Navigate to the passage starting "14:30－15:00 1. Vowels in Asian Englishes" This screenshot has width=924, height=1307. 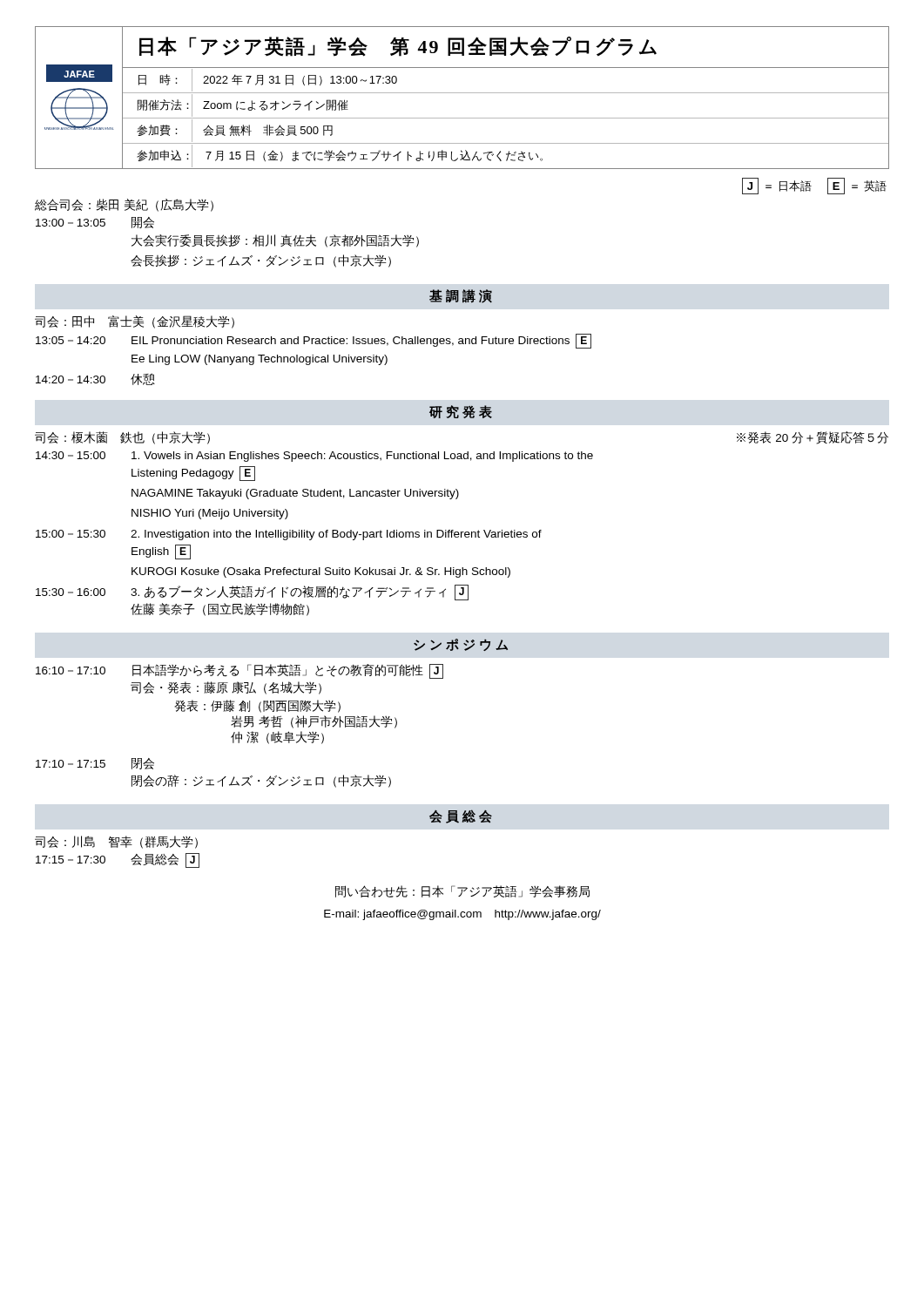(x=462, y=486)
